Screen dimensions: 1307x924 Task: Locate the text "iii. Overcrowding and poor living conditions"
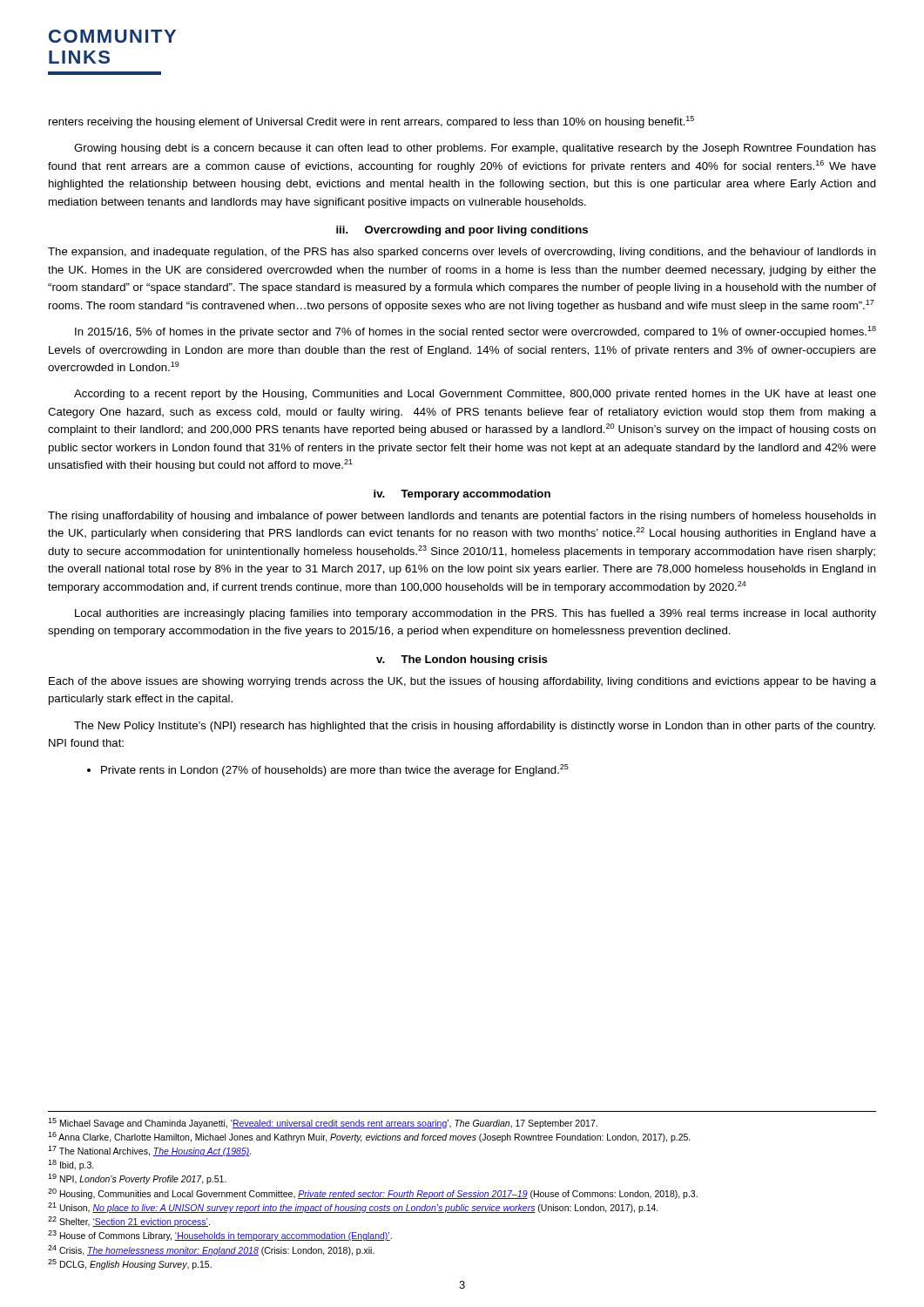tap(462, 230)
